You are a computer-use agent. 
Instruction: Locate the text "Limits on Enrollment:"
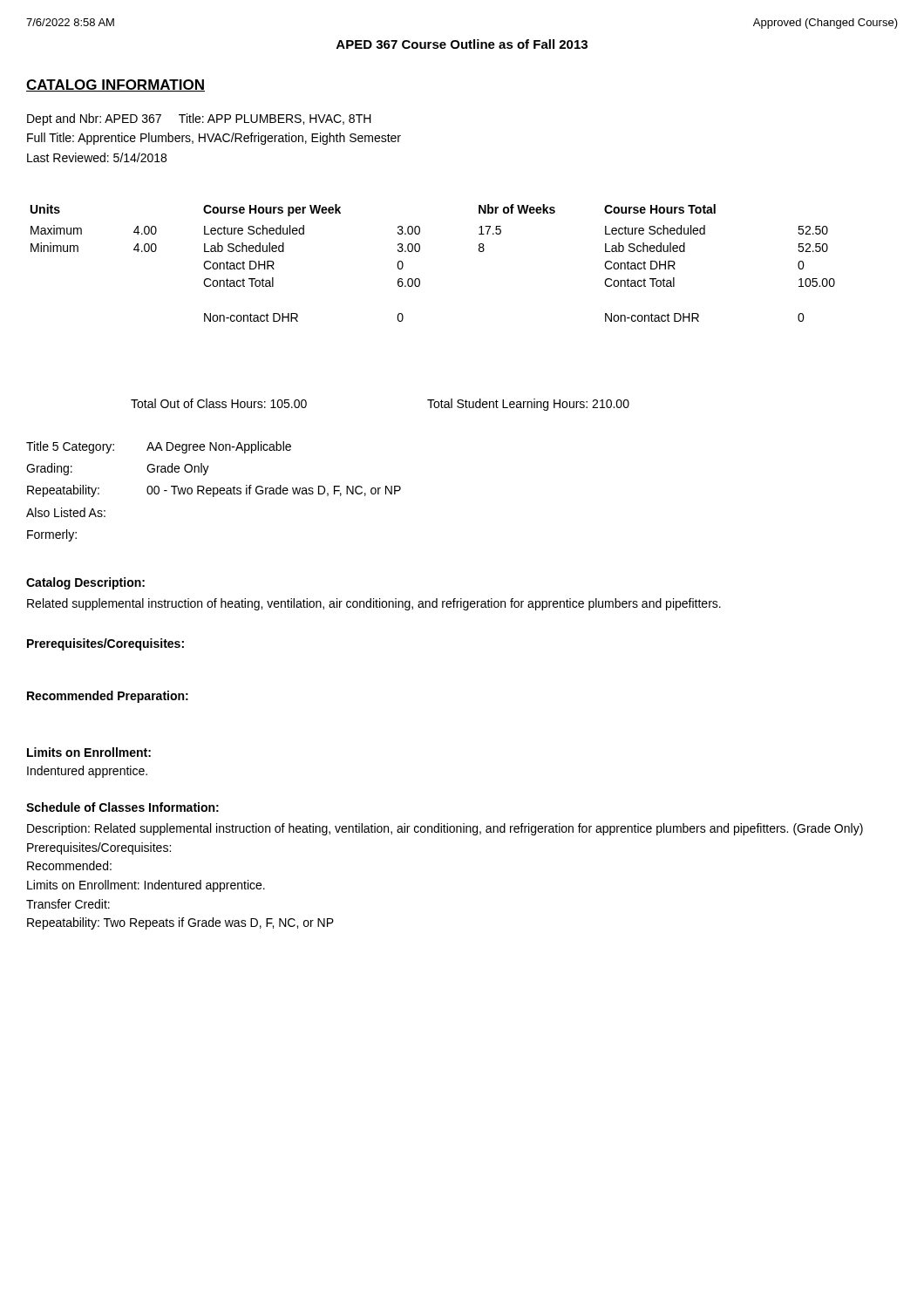89,753
